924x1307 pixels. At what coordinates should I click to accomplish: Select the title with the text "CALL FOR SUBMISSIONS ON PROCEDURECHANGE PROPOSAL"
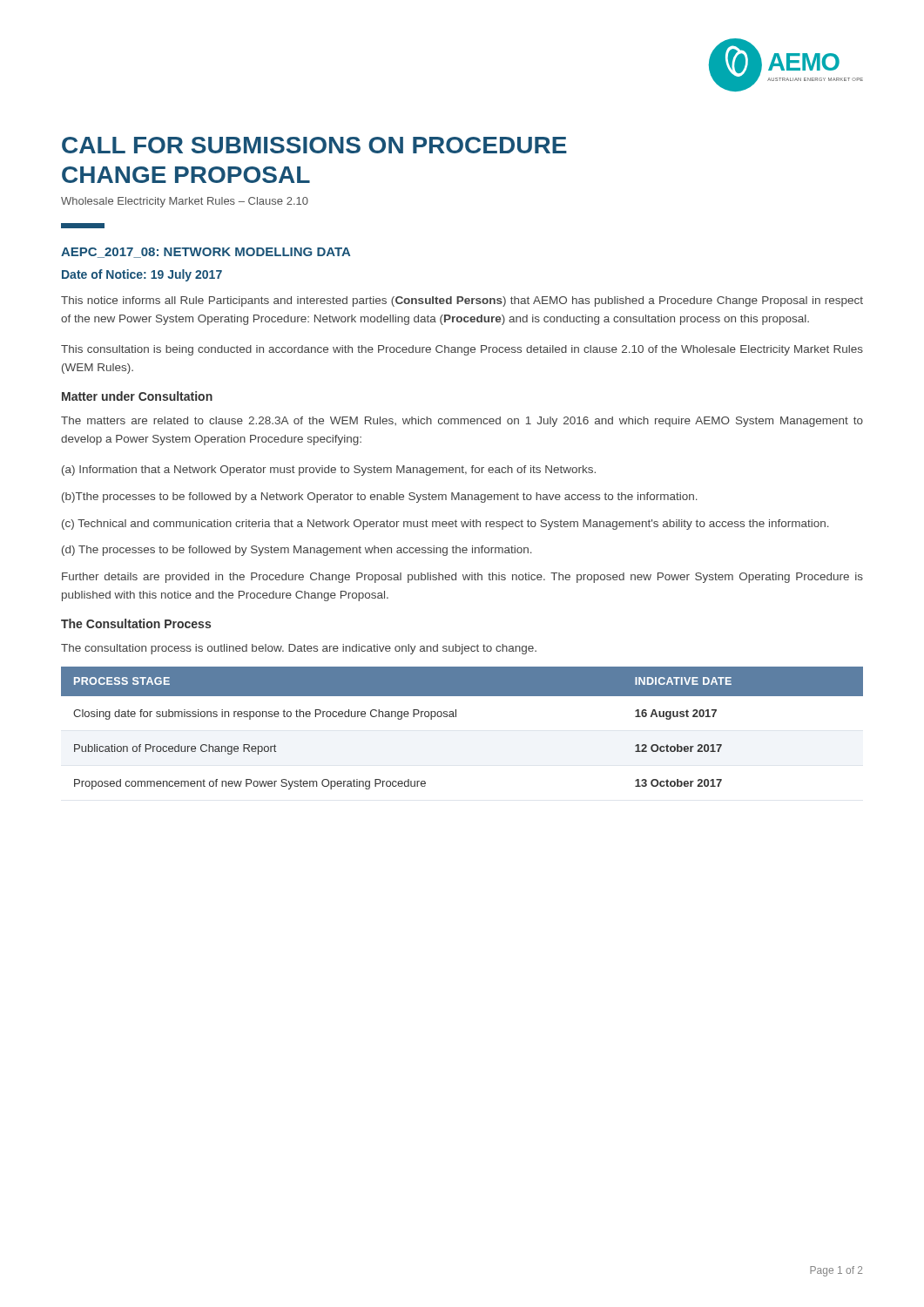coord(462,160)
